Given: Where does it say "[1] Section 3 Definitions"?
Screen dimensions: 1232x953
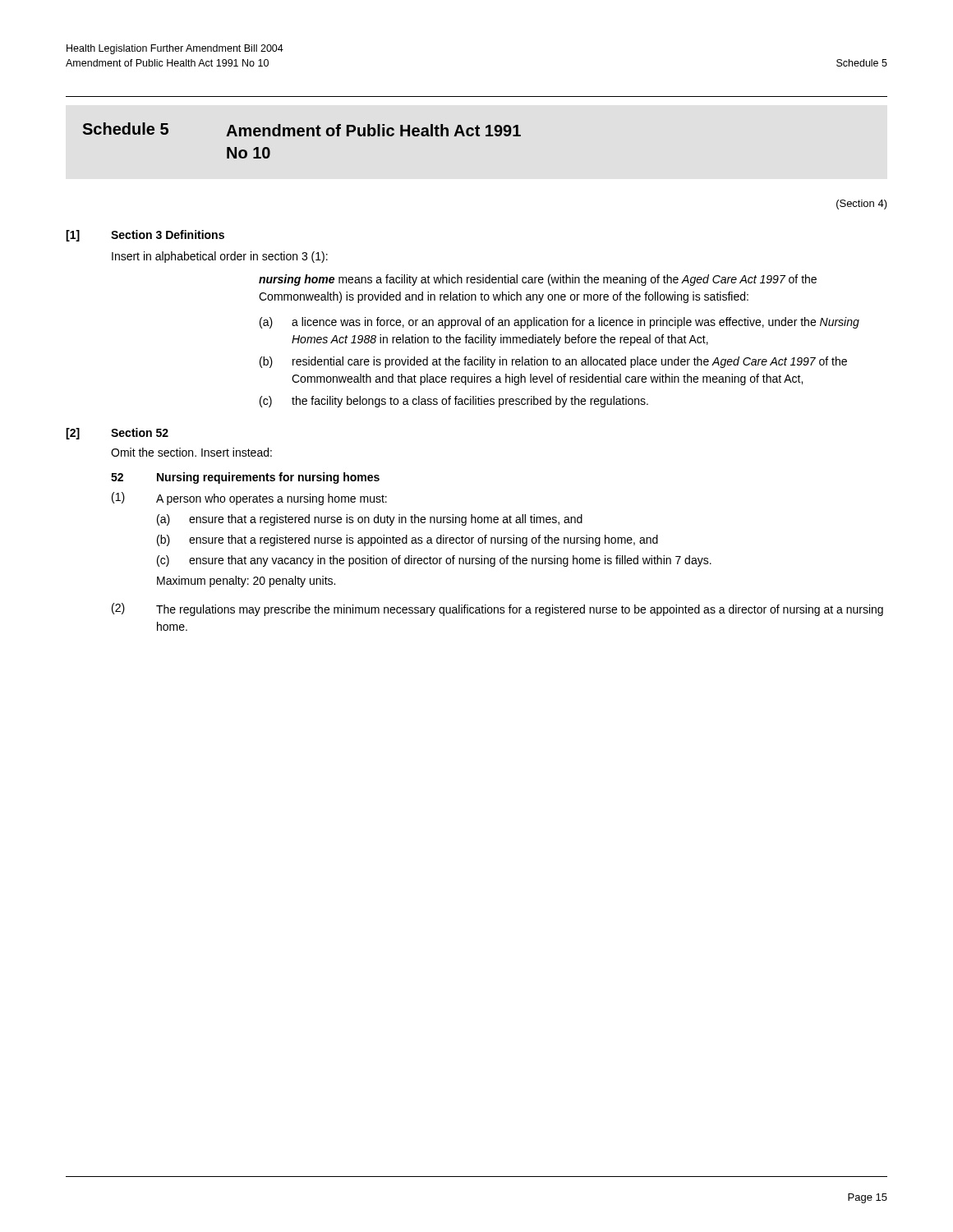Looking at the screenshot, I should tap(145, 235).
